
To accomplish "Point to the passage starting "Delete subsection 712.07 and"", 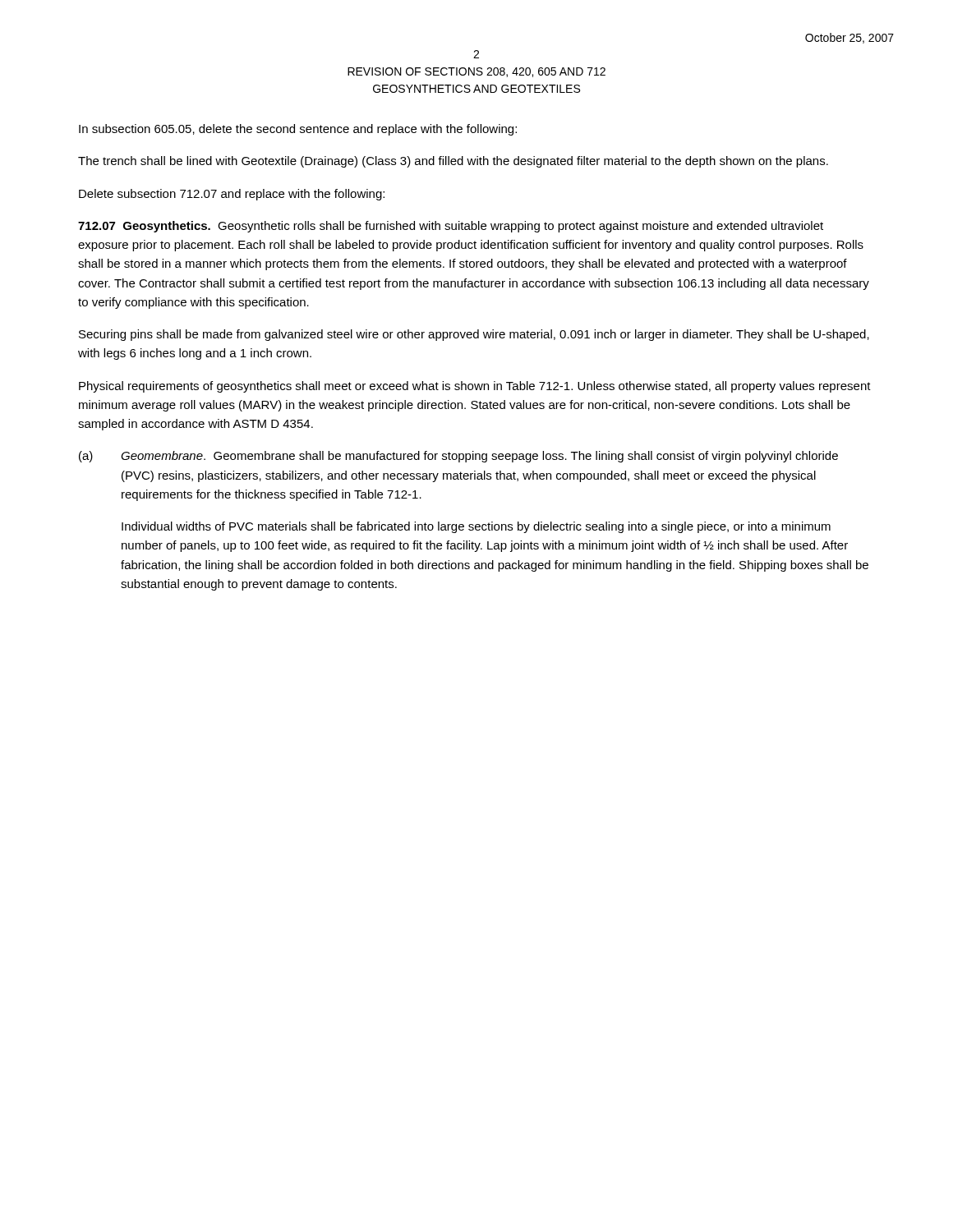I will [232, 193].
